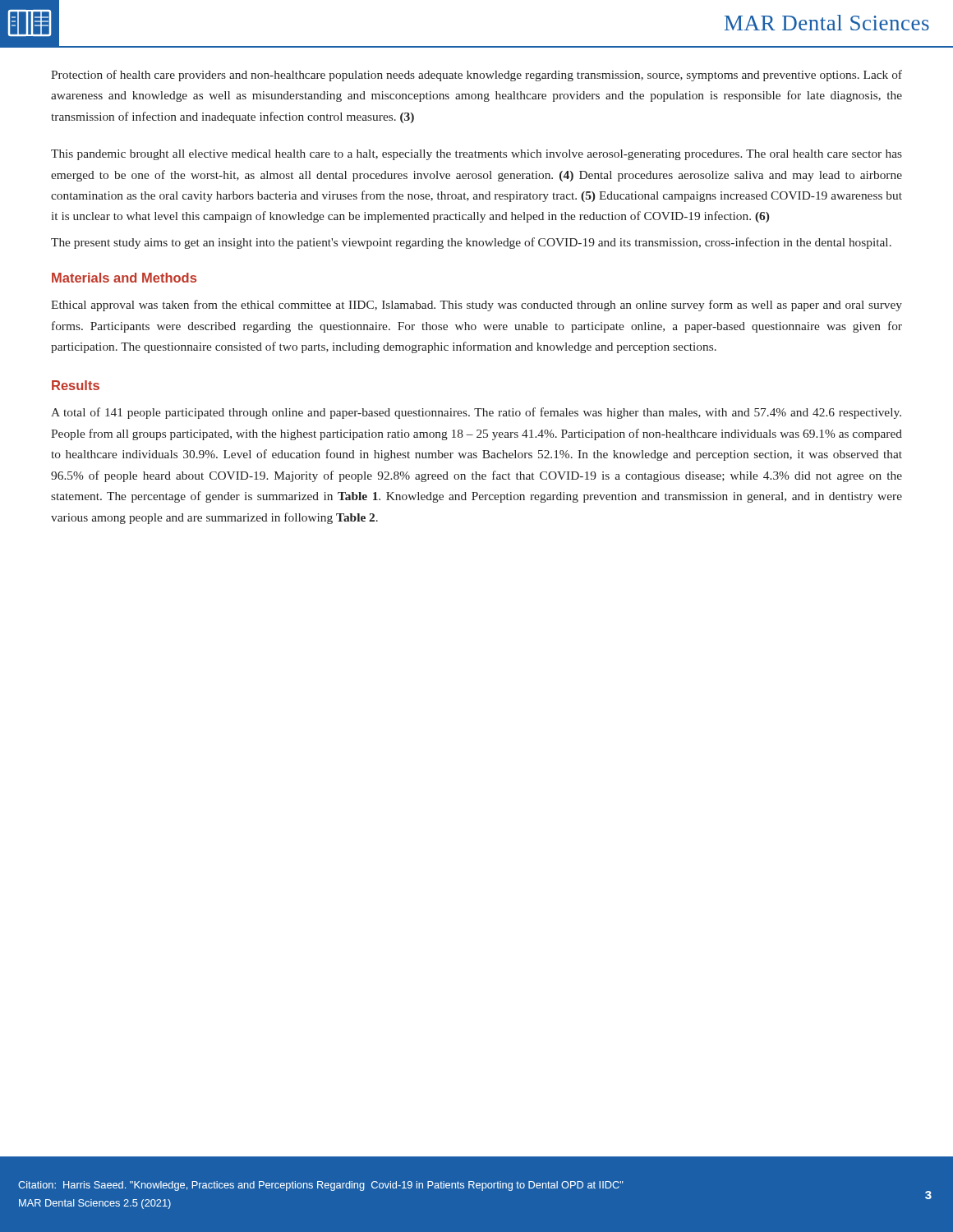Click on the text block that reads "A total of"
This screenshot has height=1232, width=953.
click(476, 464)
